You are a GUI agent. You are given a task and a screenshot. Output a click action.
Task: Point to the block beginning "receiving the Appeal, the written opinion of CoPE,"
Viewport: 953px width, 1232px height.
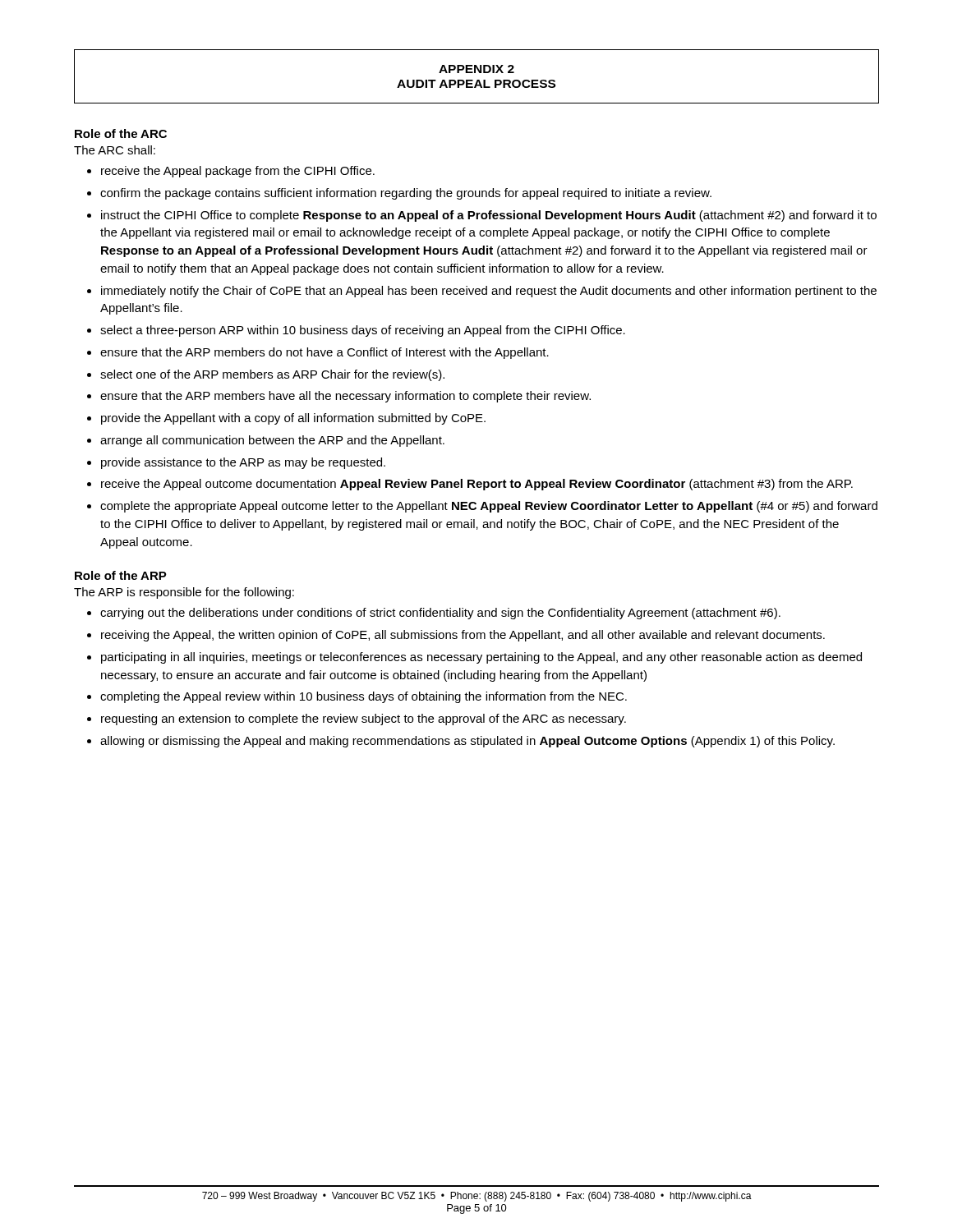click(x=463, y=634)
